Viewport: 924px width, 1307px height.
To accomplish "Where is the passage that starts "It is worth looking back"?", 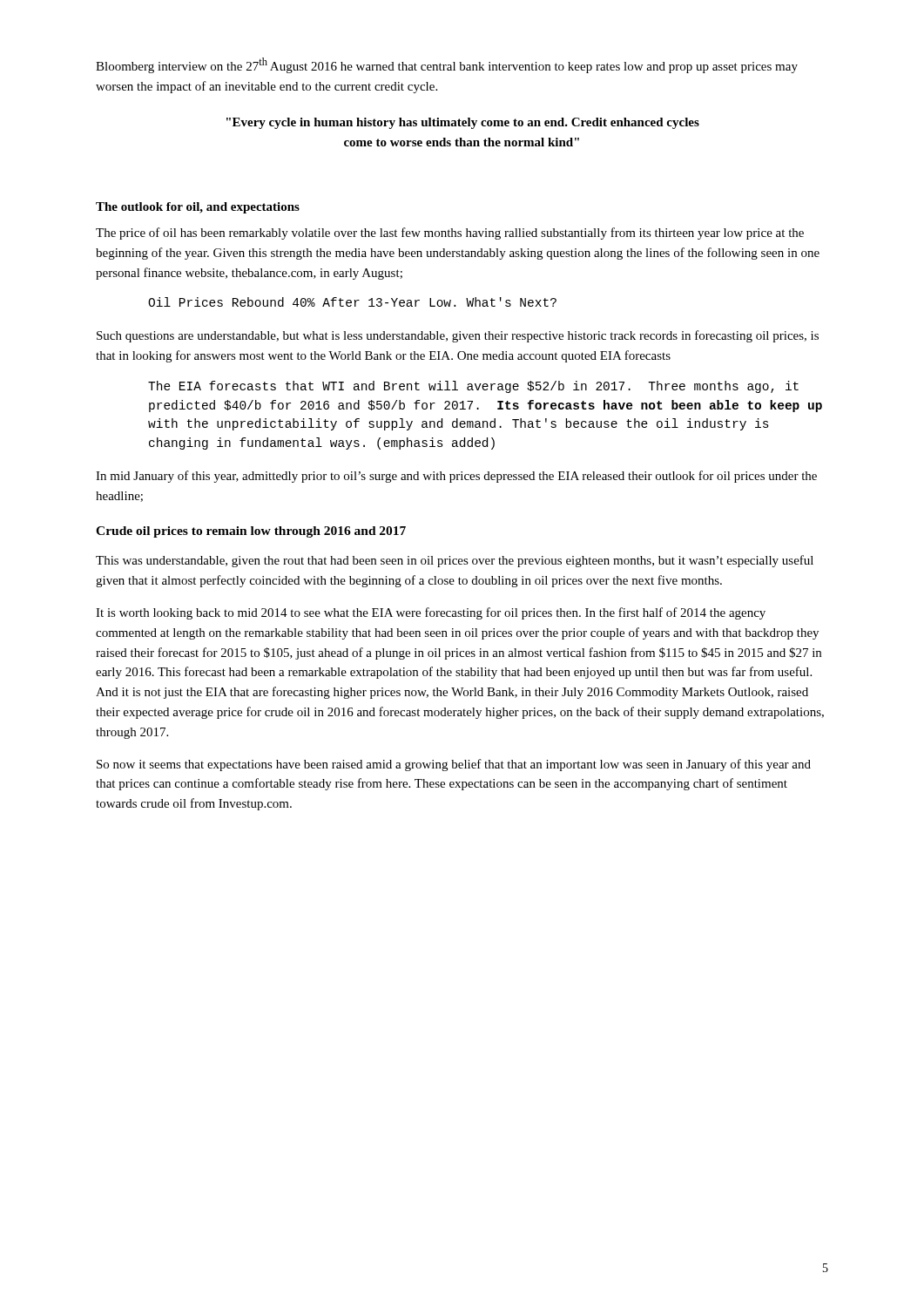I will point(460,672).
